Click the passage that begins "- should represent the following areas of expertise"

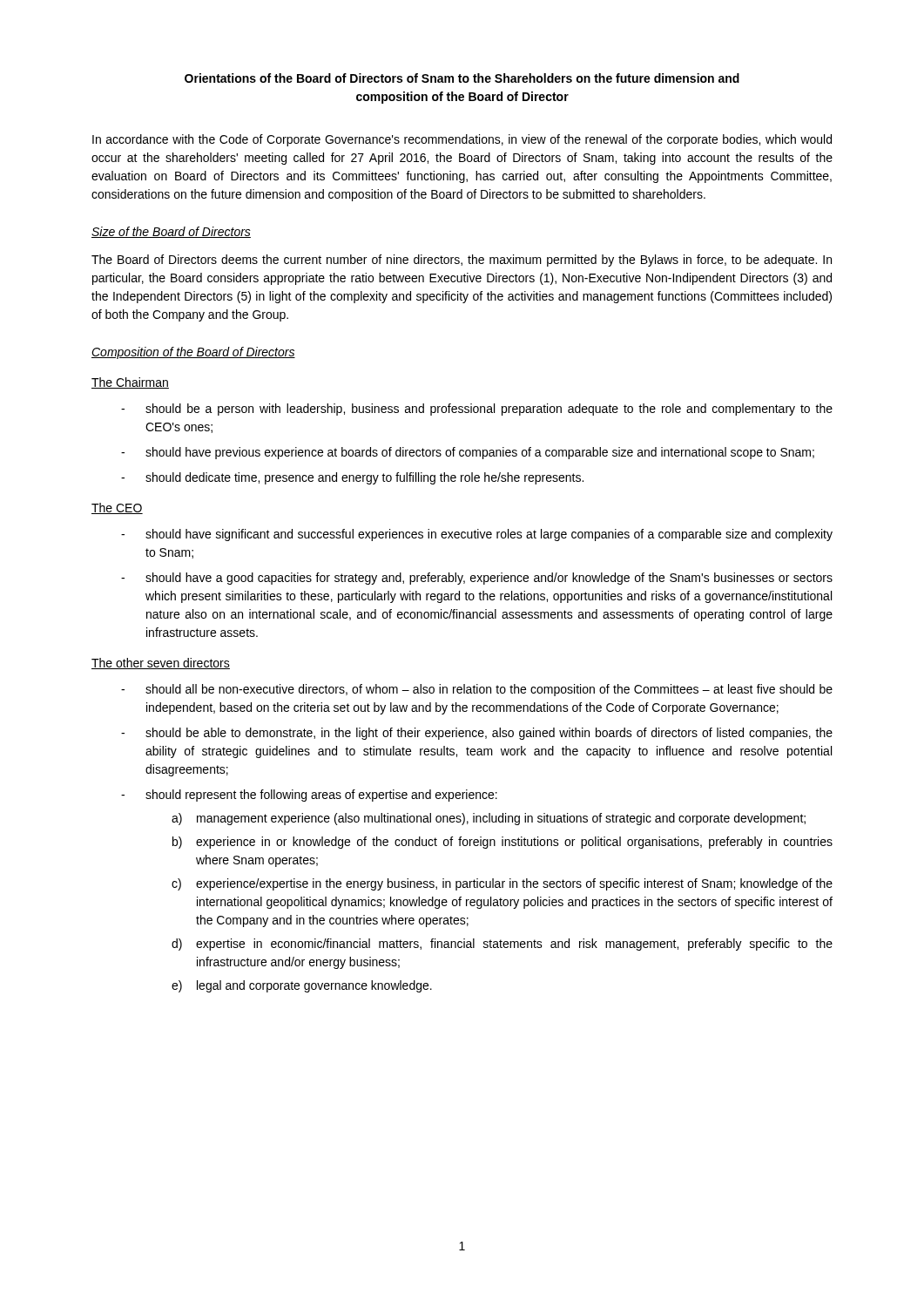point(475,894)
